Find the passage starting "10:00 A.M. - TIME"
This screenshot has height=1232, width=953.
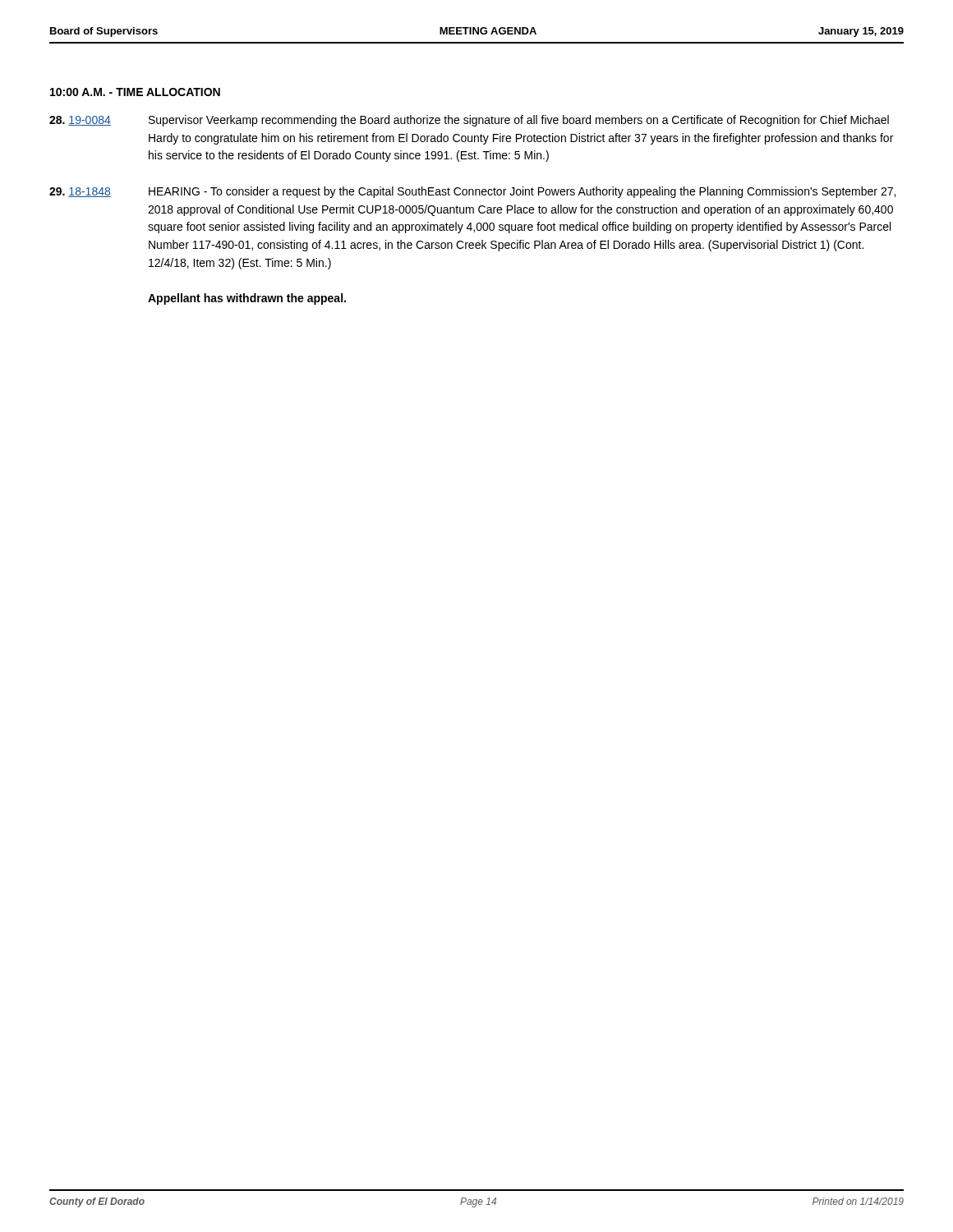135,92
